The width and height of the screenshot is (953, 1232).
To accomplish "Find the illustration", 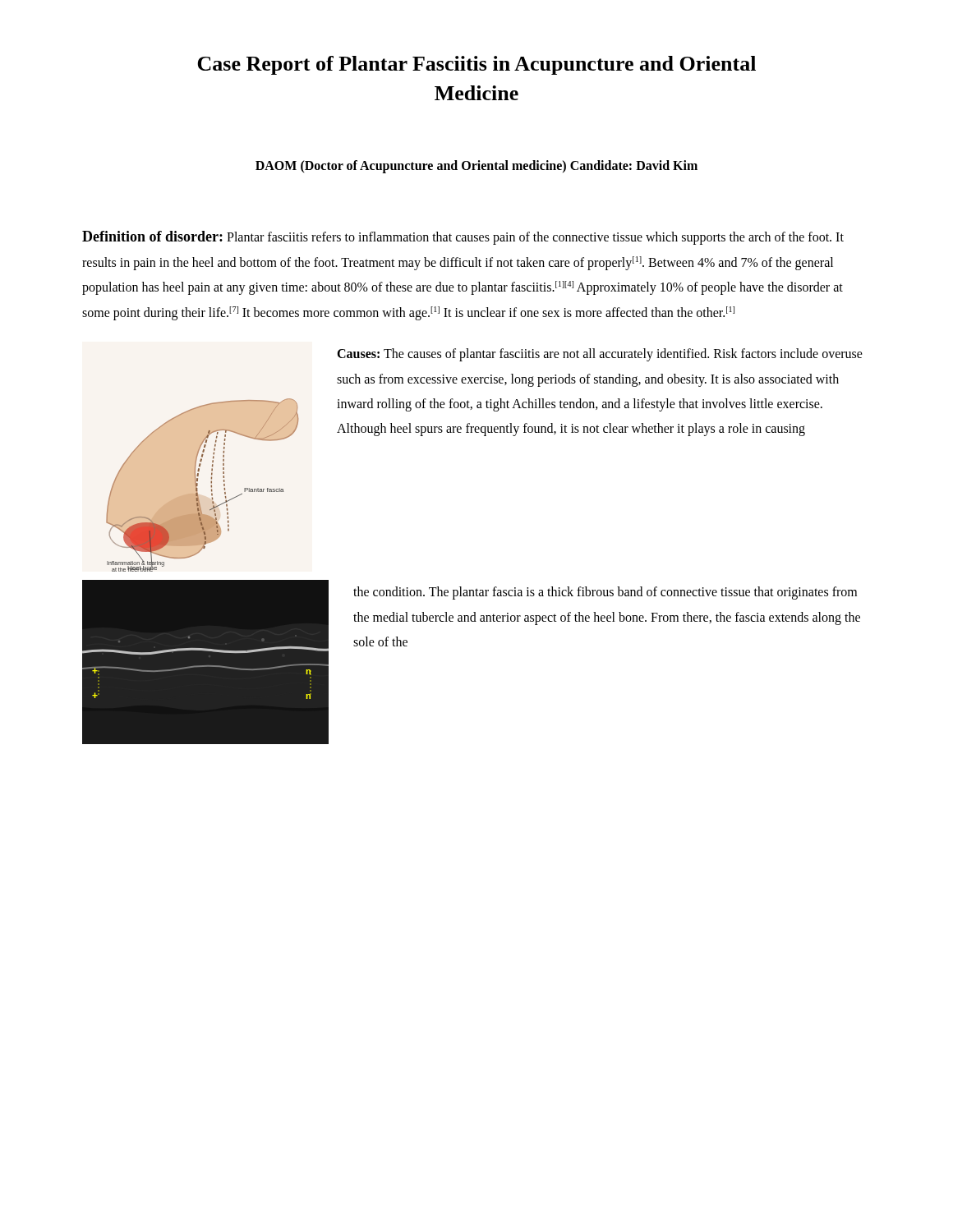I will (x=197, y=457).
